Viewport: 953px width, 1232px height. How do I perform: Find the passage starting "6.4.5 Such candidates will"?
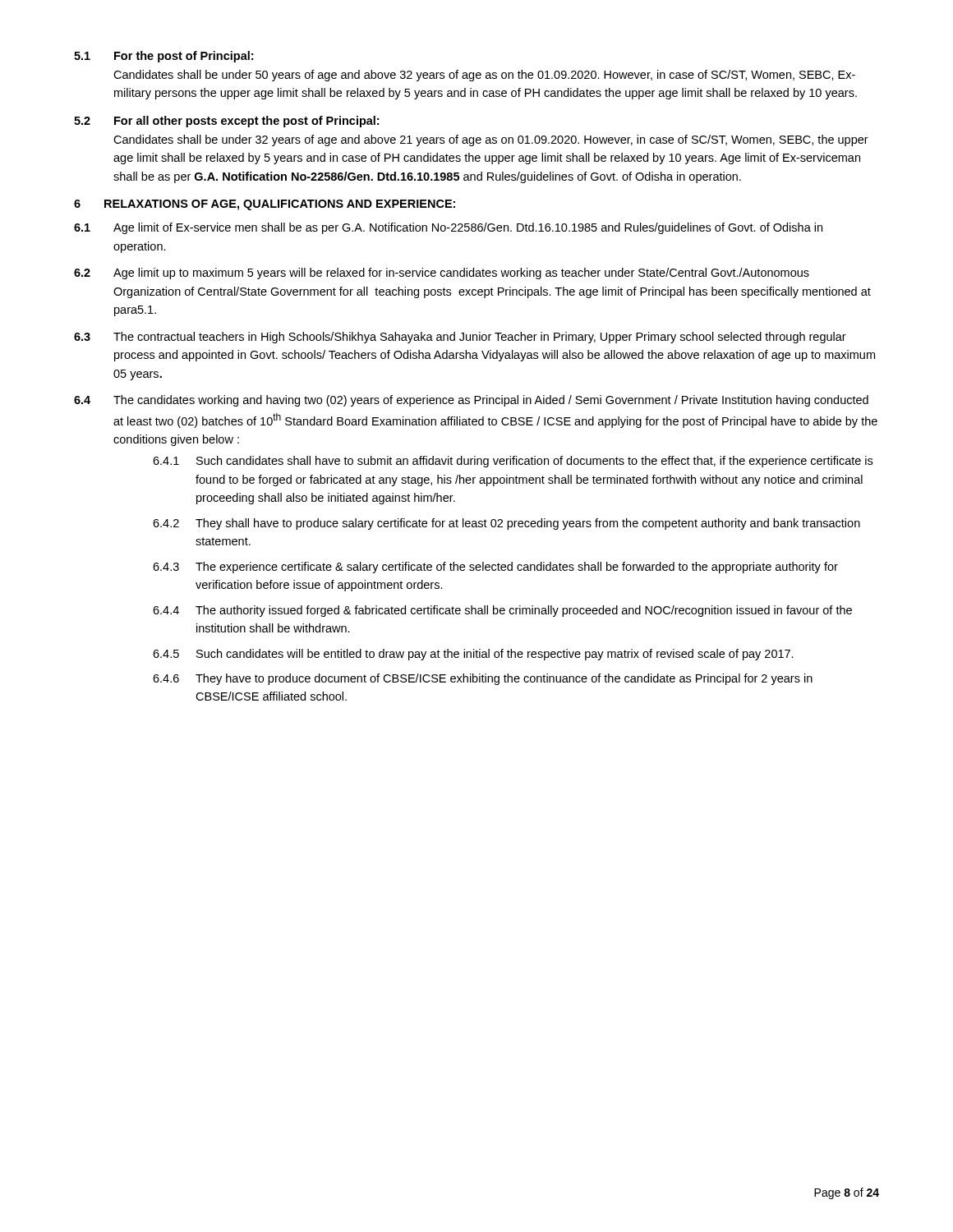click(516, 654)
